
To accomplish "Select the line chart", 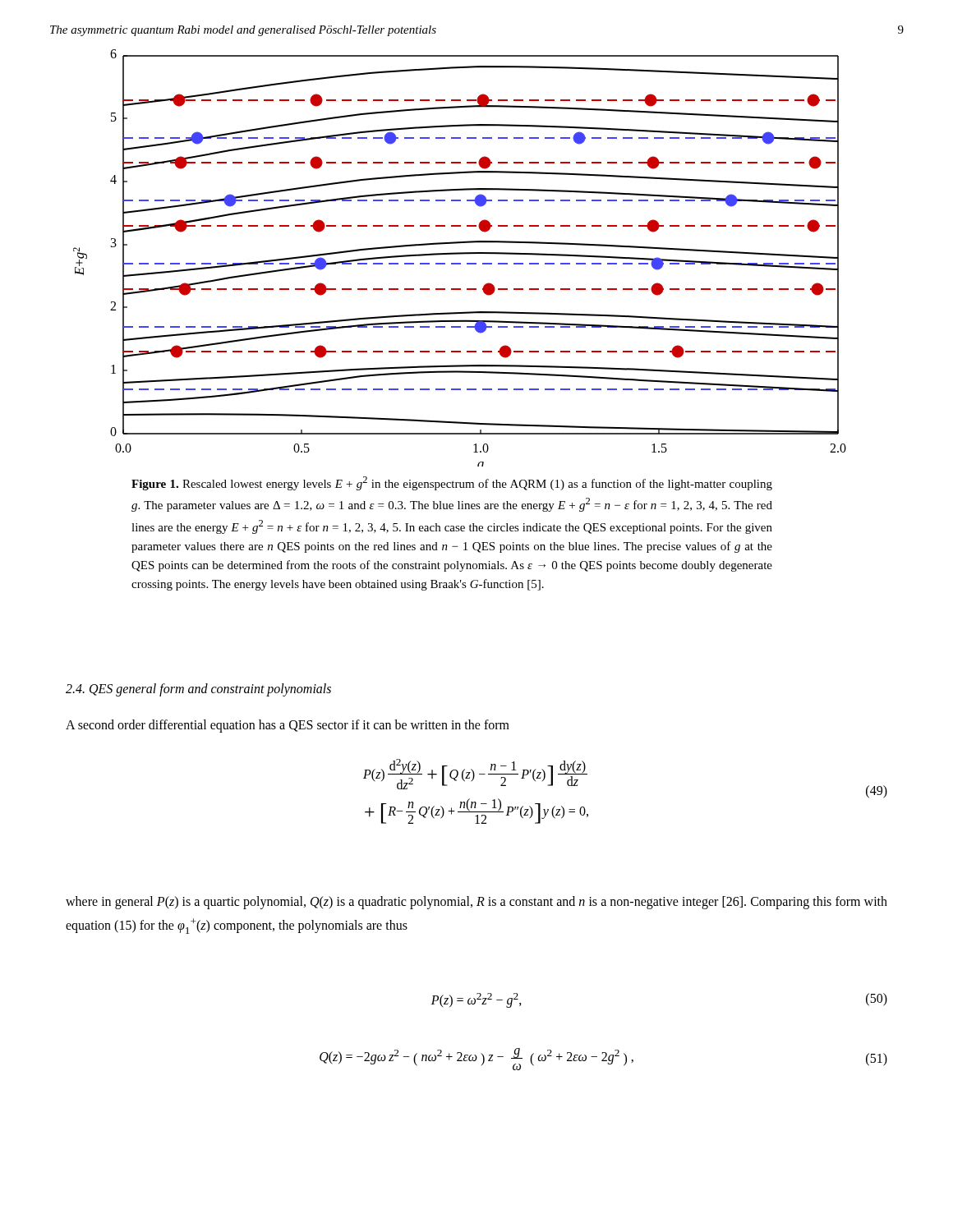I will [460, 259].
